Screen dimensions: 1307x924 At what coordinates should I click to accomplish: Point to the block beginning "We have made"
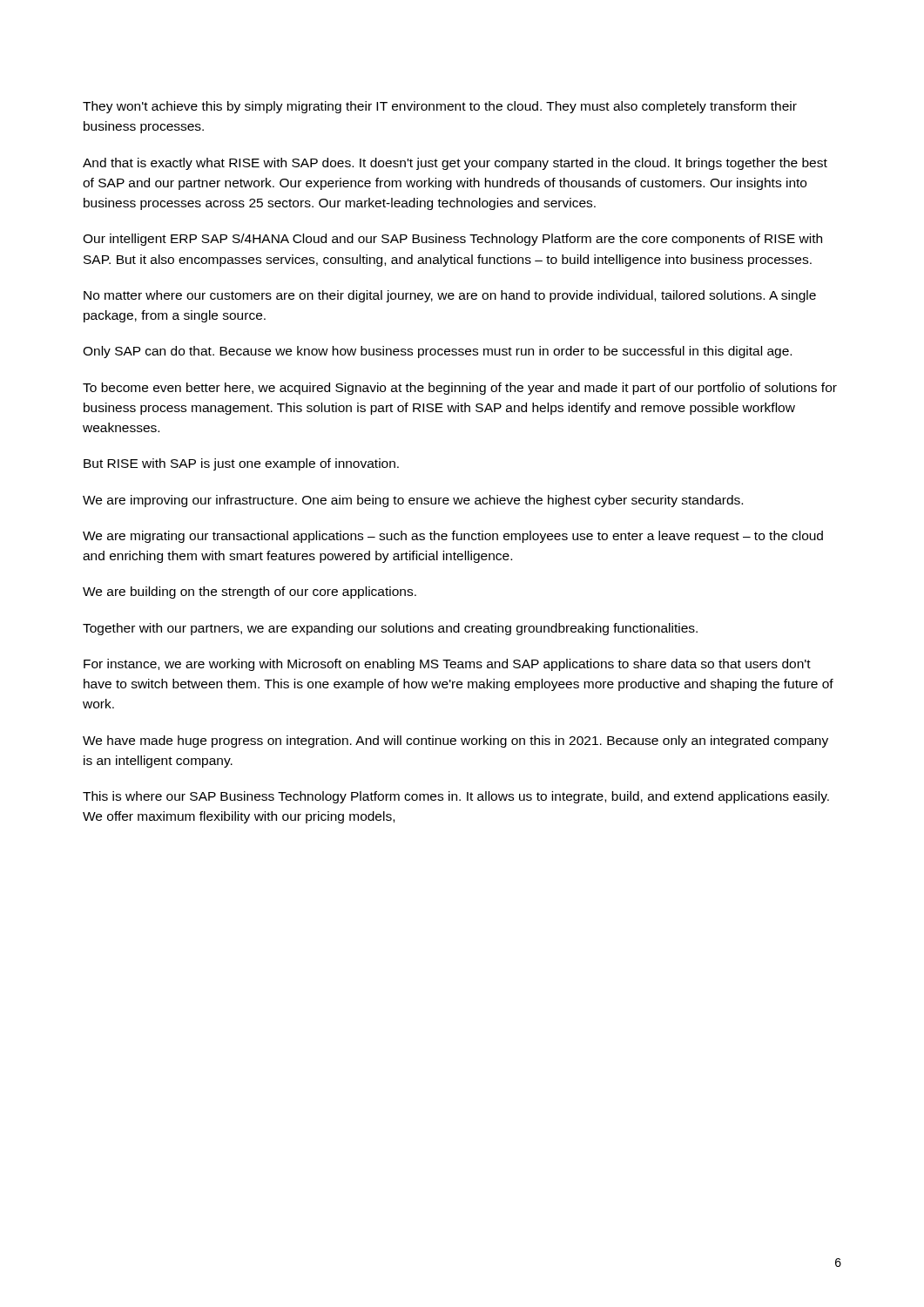(x=456, y=750)
